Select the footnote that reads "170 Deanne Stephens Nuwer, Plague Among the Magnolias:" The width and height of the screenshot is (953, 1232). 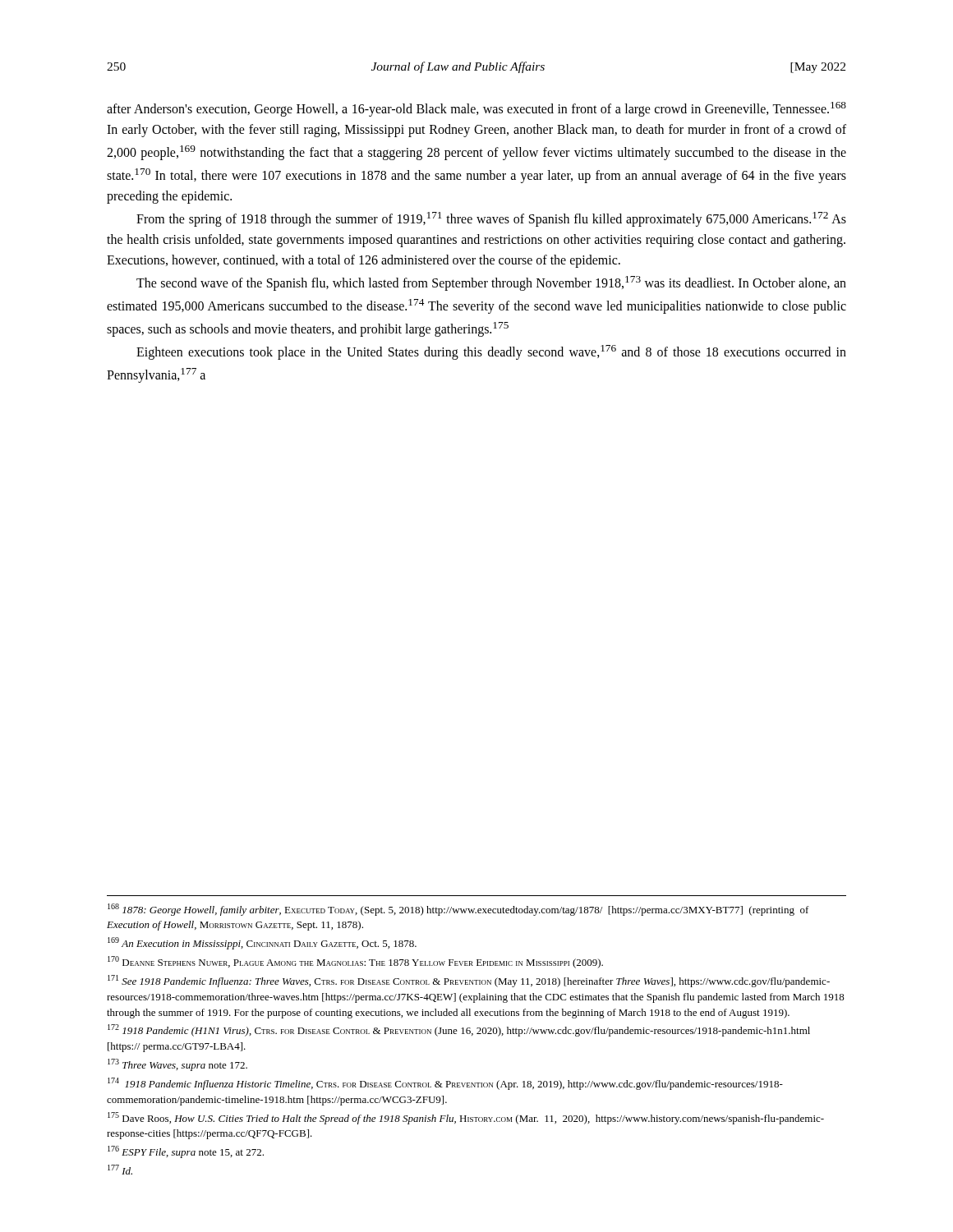355,962
